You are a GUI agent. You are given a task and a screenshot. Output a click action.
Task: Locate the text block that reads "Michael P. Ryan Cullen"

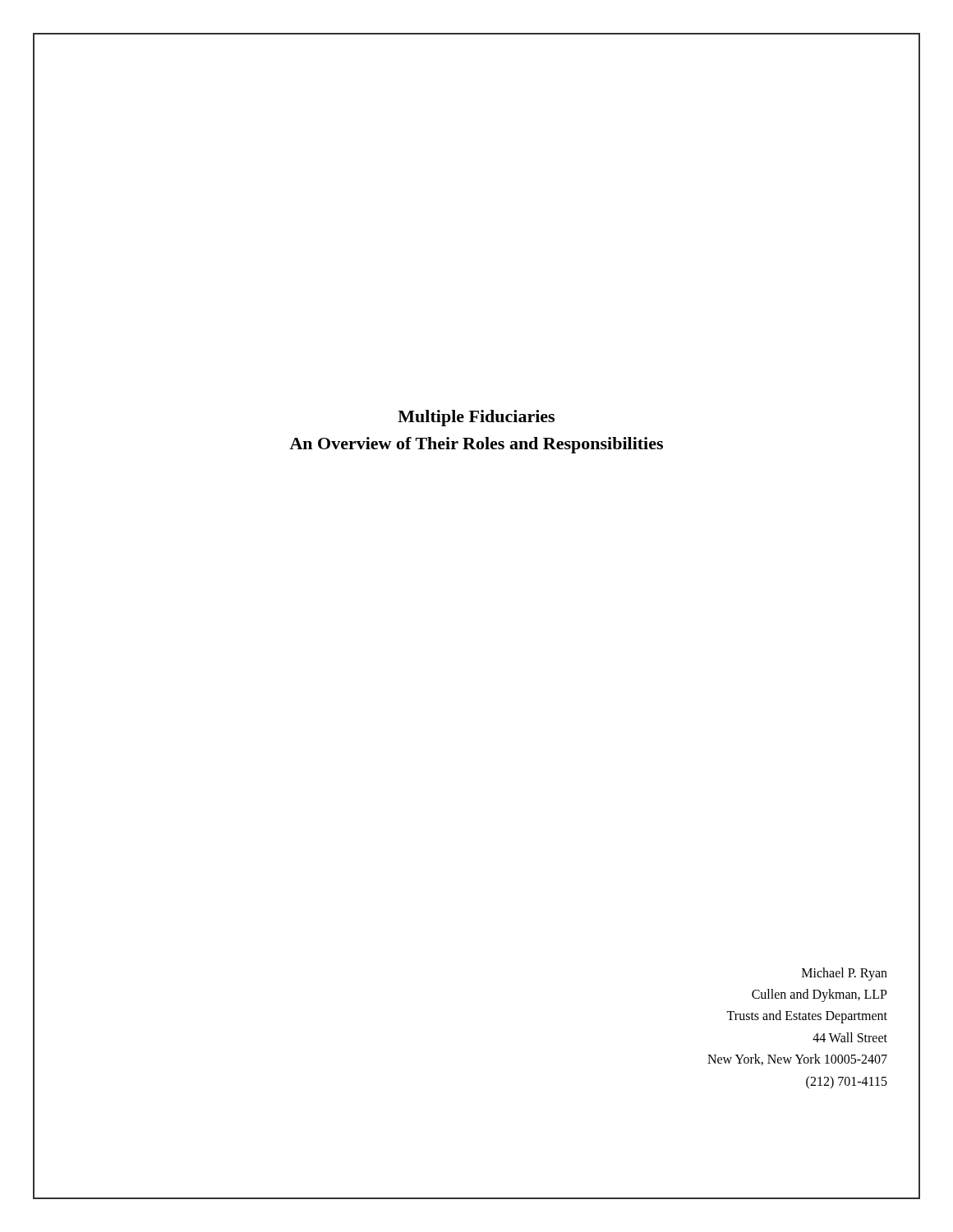pos(33,1027)
